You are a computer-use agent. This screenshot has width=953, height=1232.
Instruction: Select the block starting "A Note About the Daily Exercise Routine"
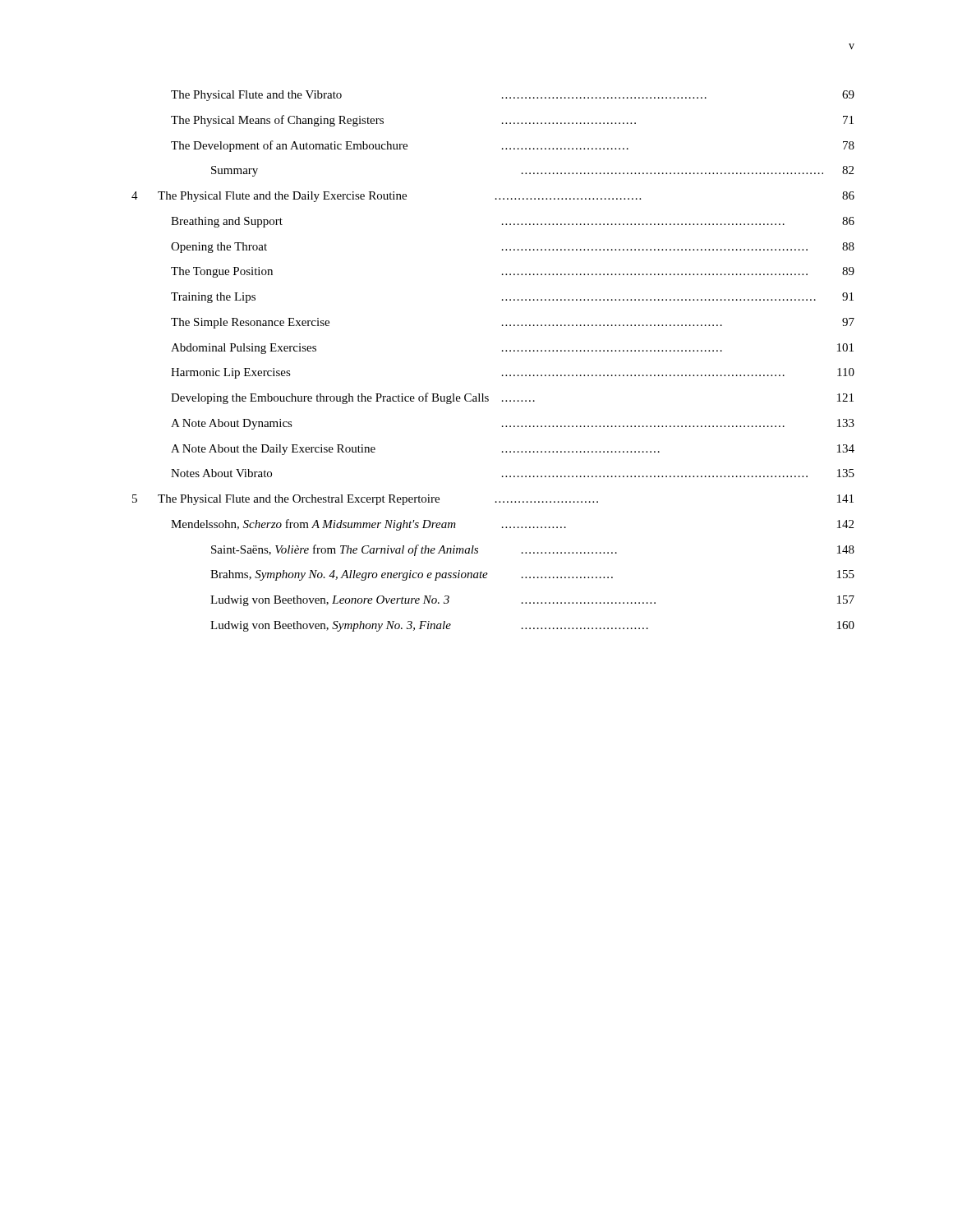(513, 448)
